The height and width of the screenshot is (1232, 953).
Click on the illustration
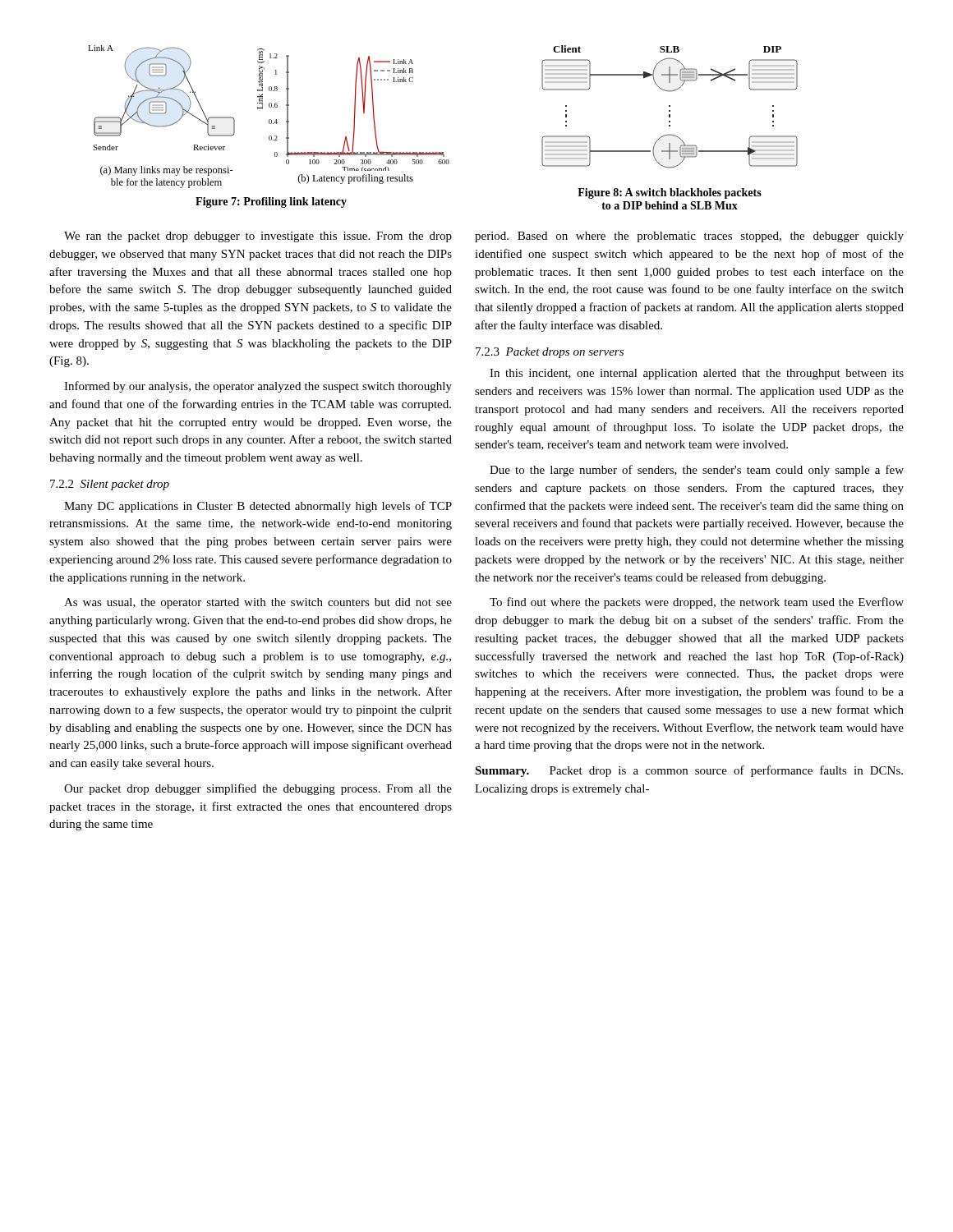pos(271,124)
